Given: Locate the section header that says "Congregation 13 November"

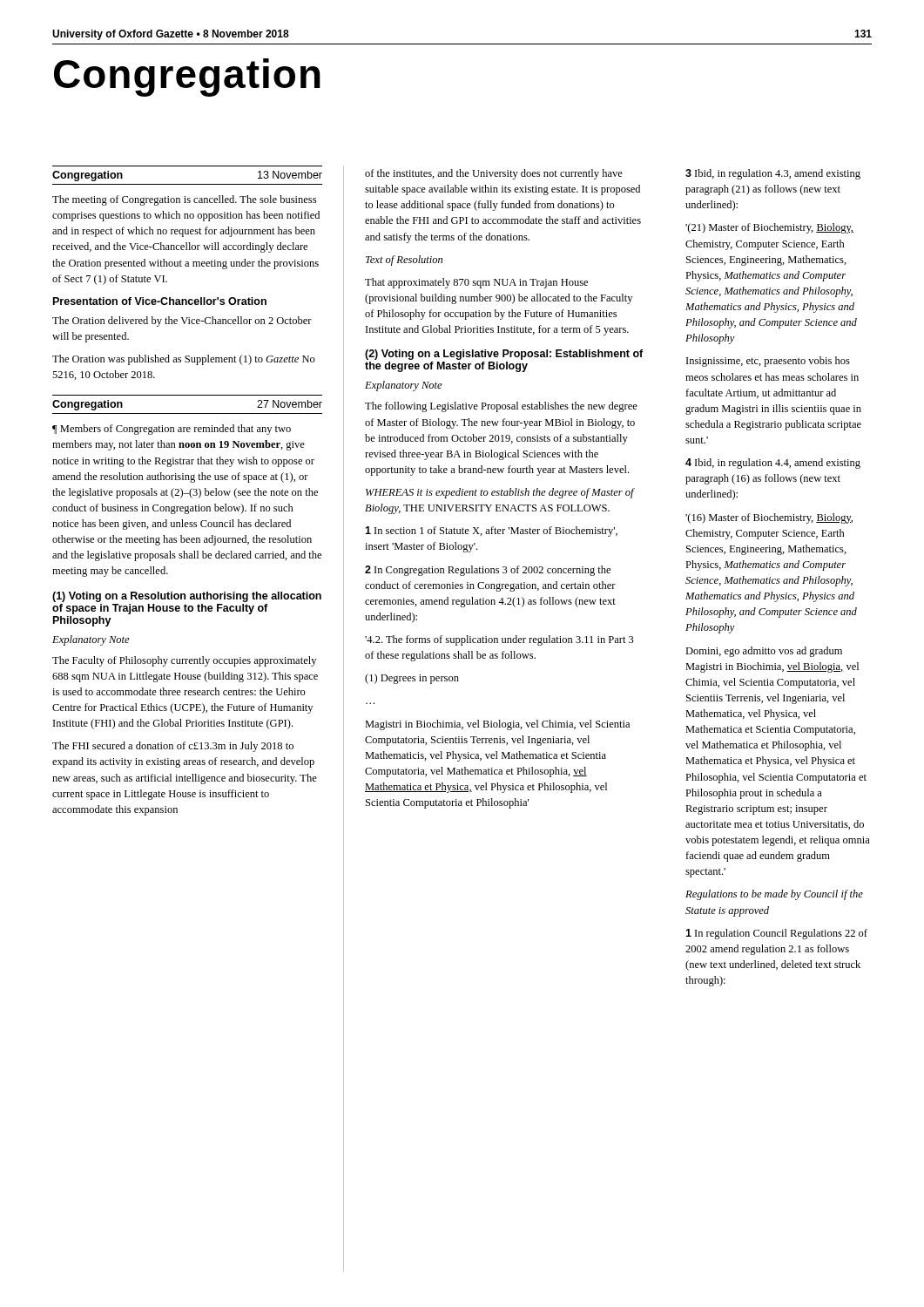Looking at the screenshot, I should coord(187,175).
